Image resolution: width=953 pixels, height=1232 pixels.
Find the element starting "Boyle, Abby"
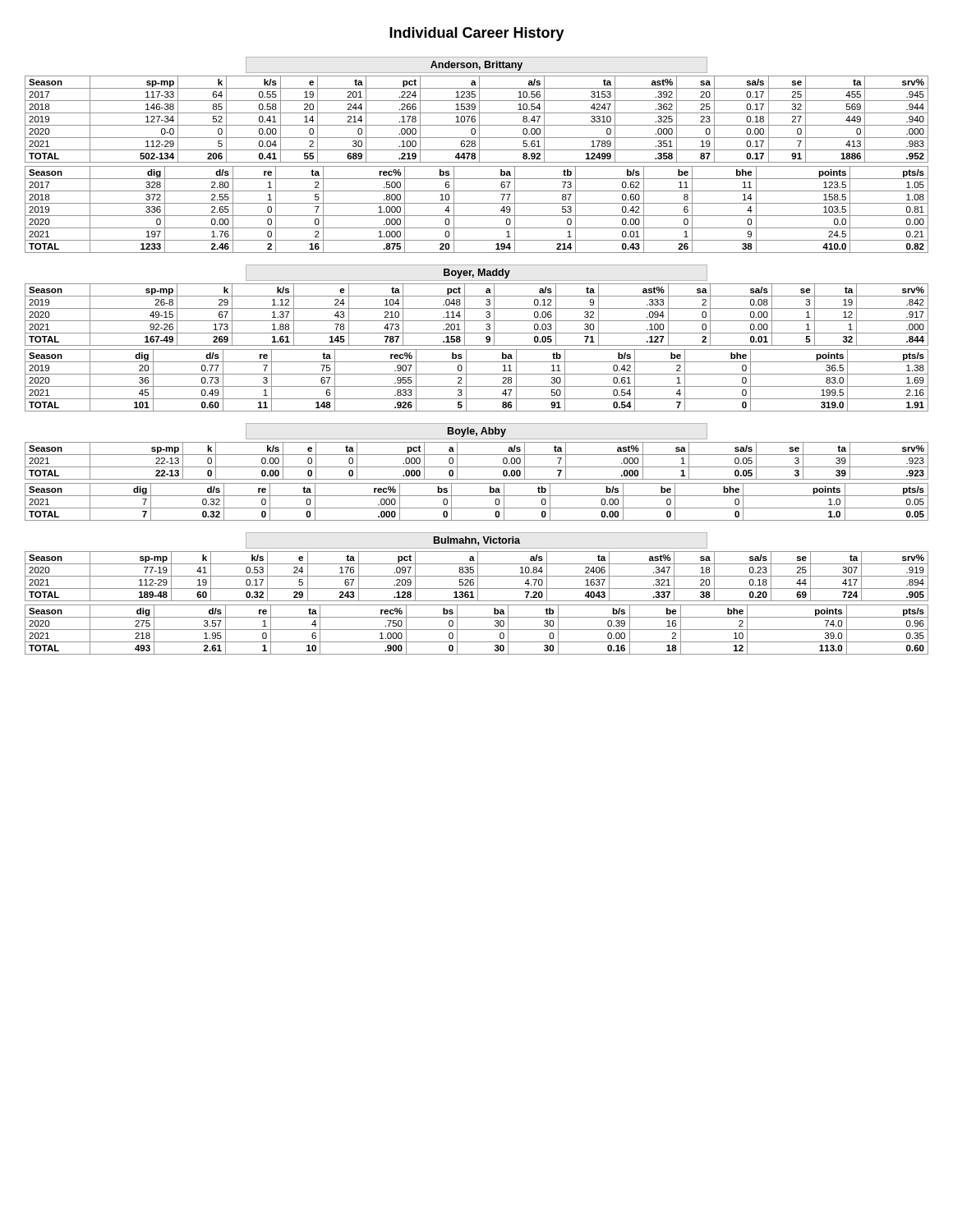(476, 431)
